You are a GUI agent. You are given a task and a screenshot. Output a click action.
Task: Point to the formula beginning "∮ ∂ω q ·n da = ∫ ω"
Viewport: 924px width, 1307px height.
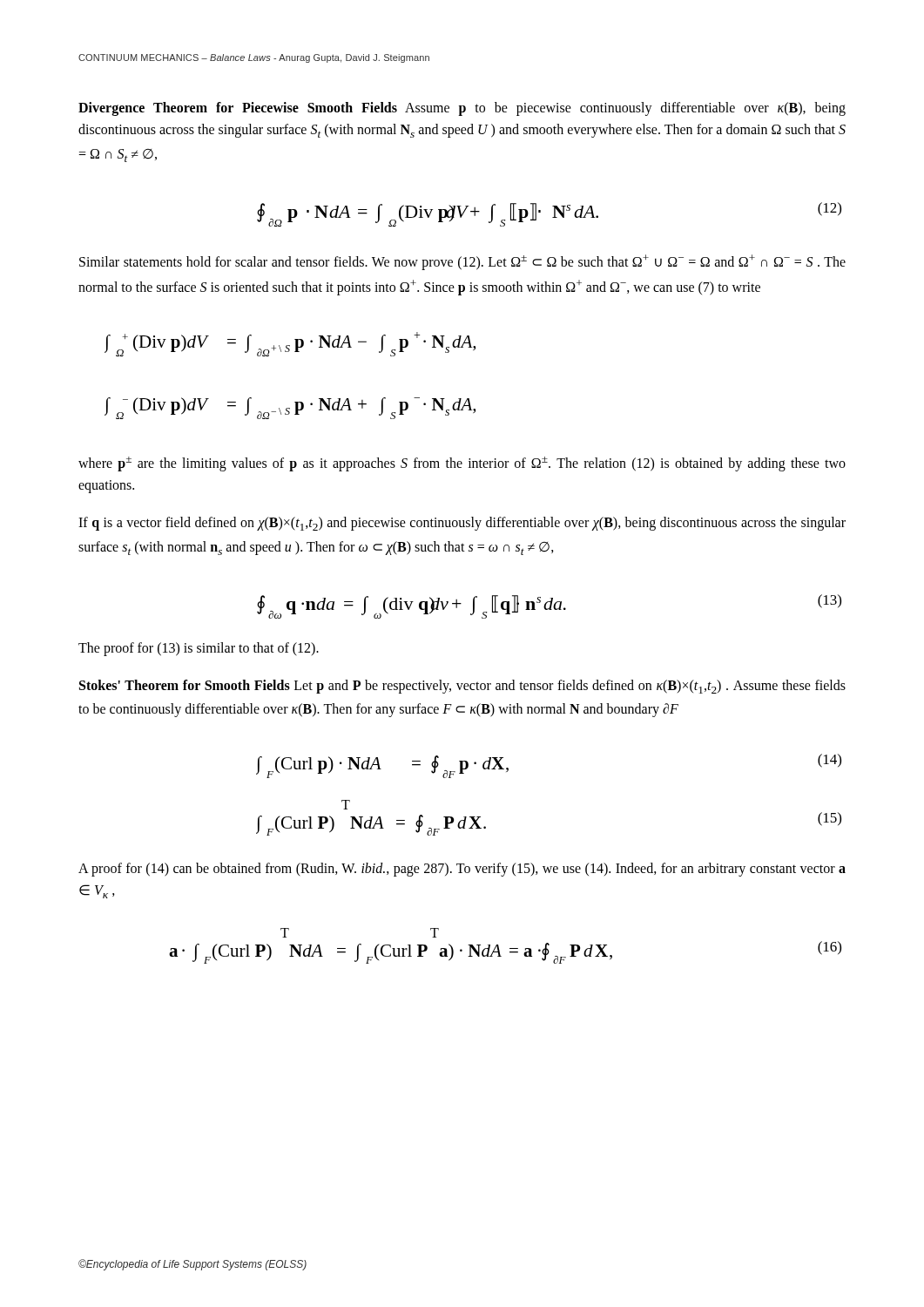click(462, 600)
